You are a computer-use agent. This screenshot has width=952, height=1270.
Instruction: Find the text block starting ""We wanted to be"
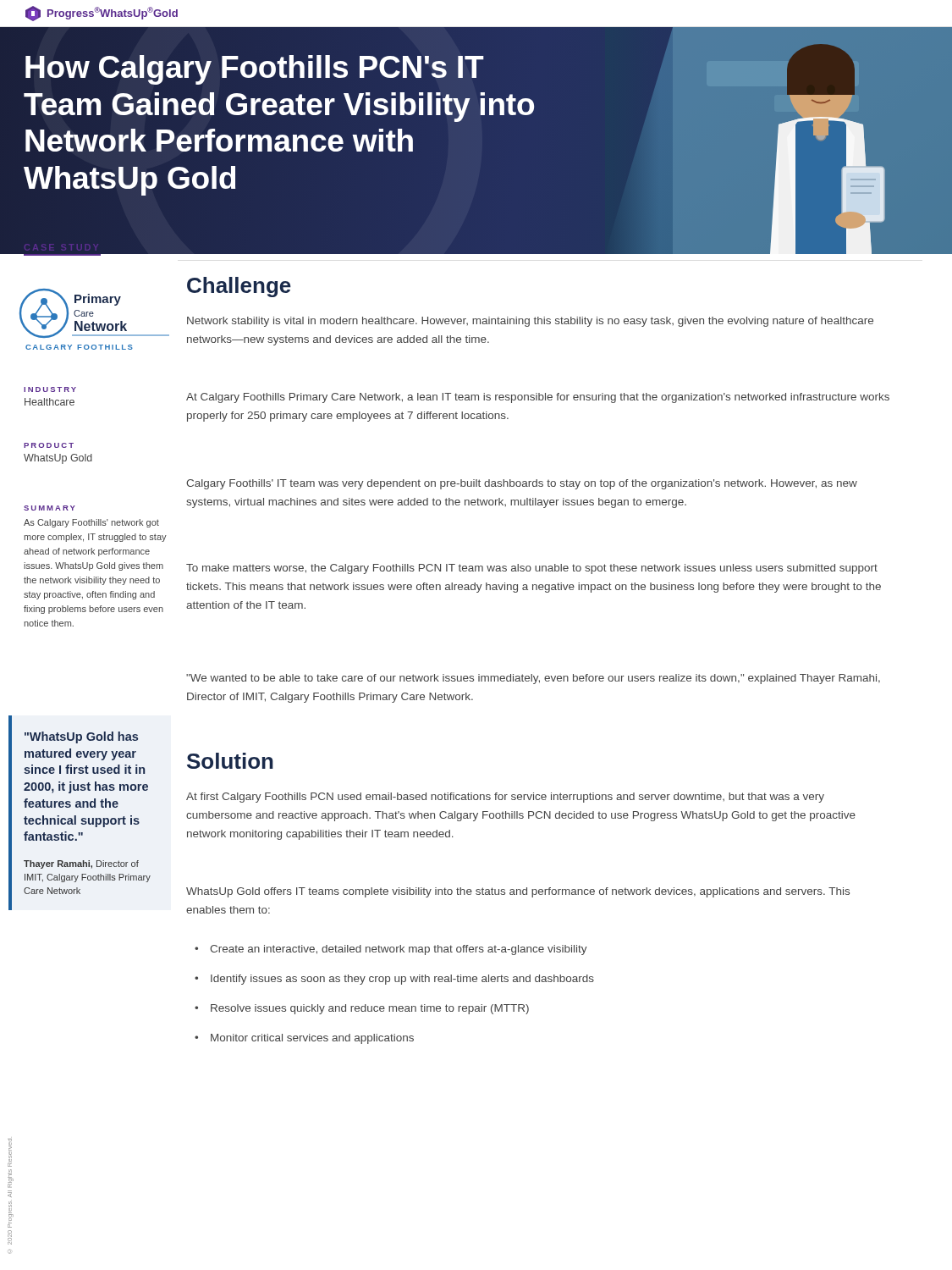539,687
